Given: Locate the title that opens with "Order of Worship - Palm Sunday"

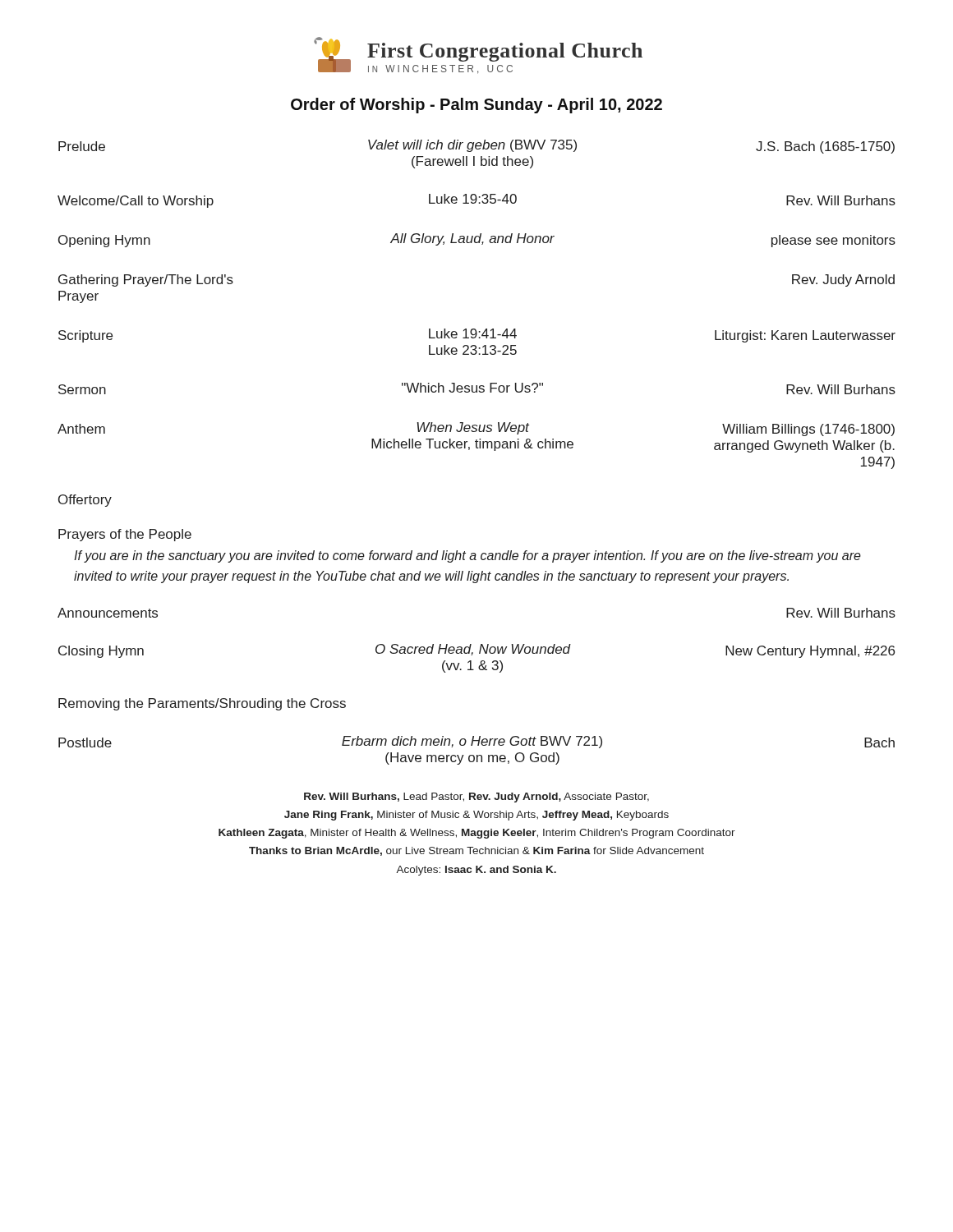Looking at the screenshot, I should pos(476,104).
